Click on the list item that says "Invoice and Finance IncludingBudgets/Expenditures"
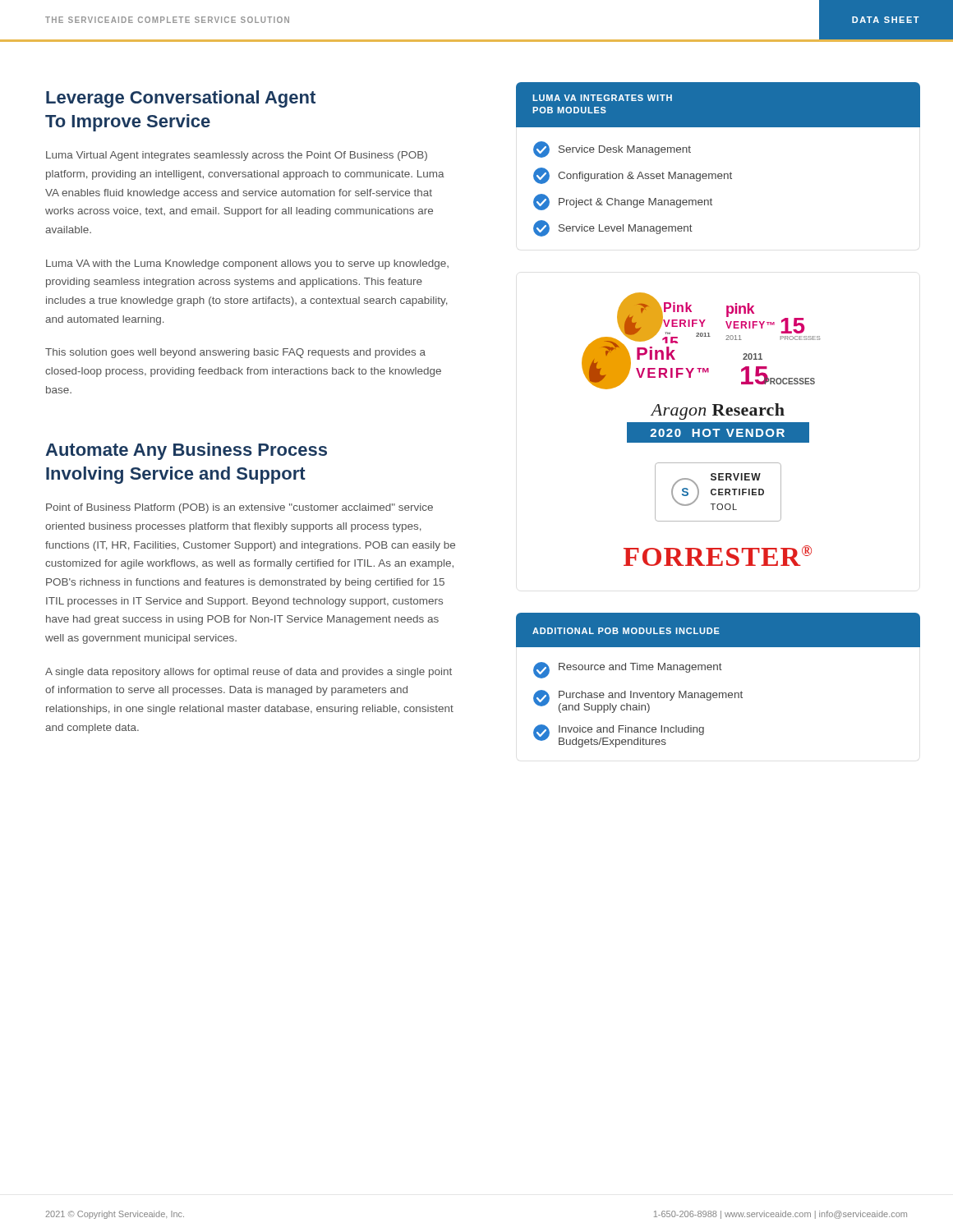 pyautogui.click(x=619, y=735)
